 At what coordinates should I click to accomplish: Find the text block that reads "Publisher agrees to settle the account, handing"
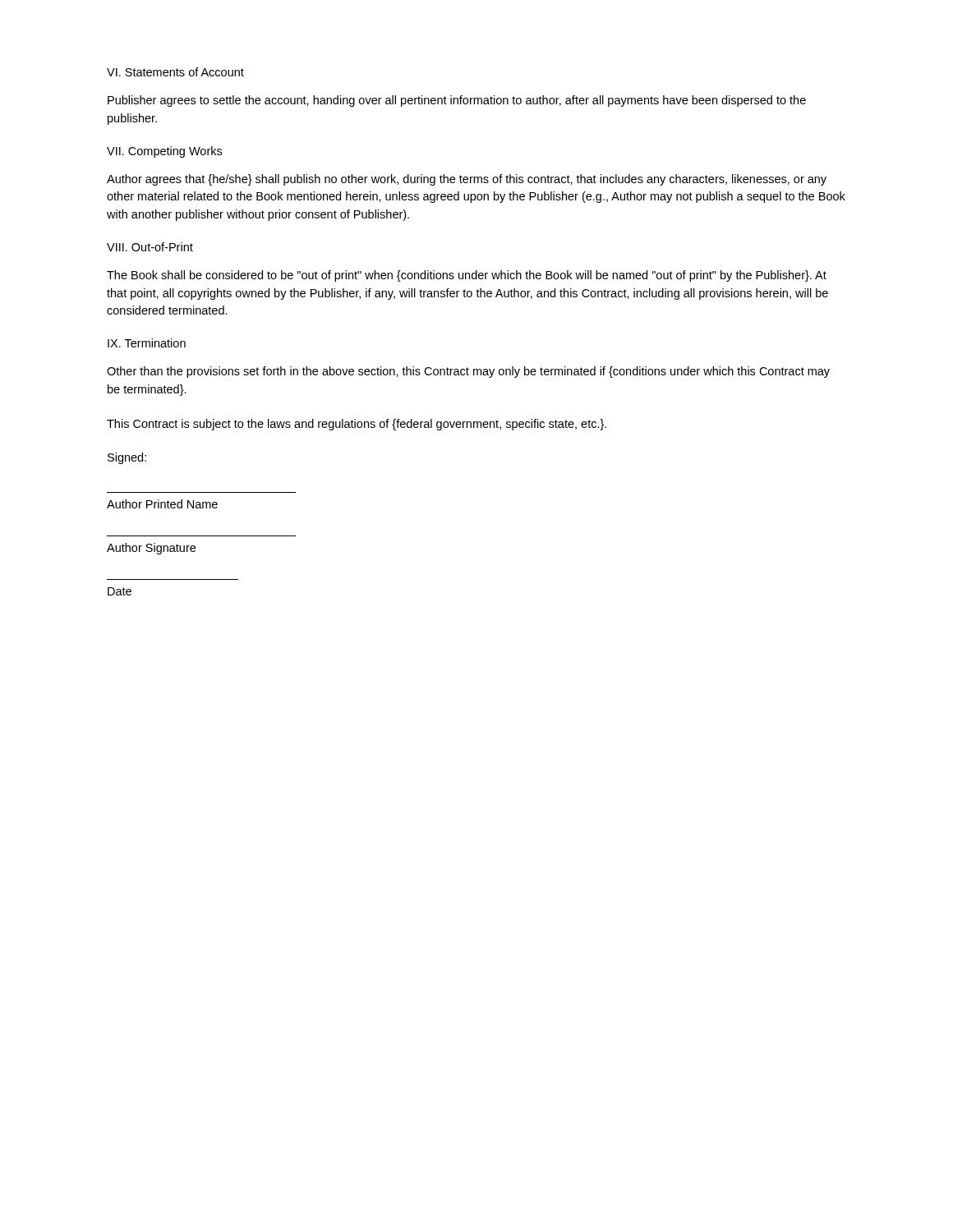click(x=456, y=109)
